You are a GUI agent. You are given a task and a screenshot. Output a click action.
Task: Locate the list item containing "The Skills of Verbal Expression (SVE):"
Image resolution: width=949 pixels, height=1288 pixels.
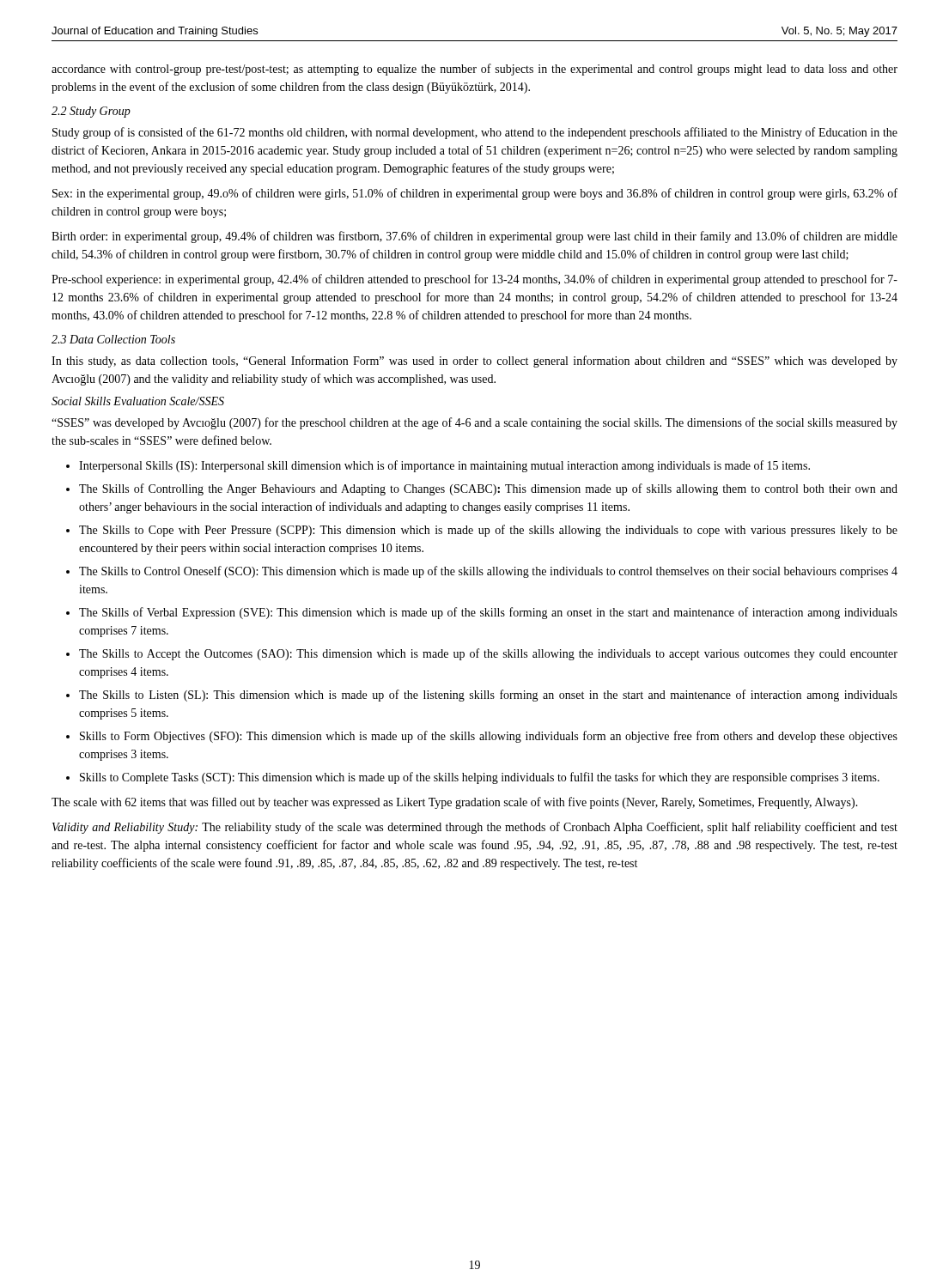point(488,622)
